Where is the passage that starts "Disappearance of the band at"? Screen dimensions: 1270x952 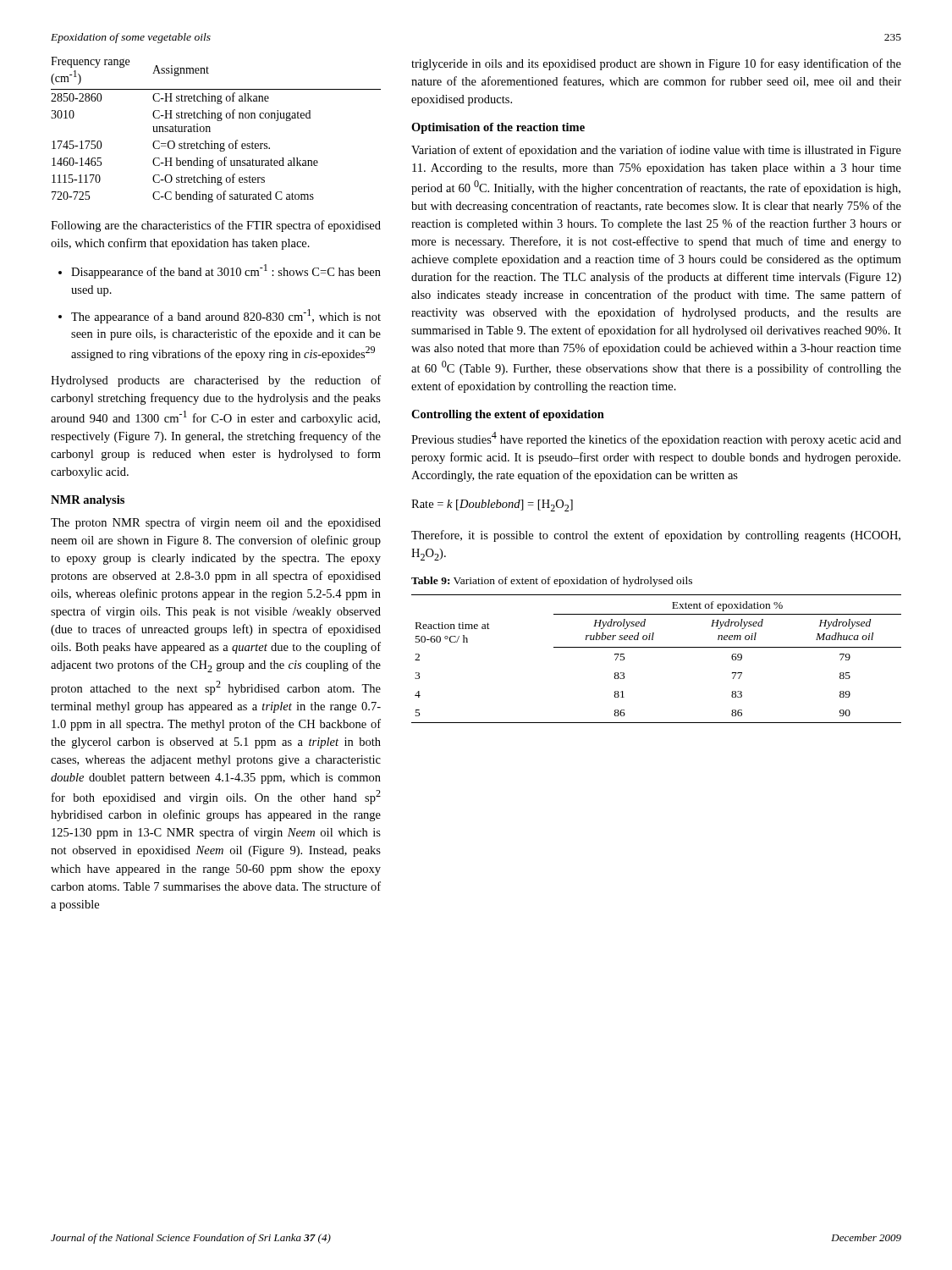[226, 279]
